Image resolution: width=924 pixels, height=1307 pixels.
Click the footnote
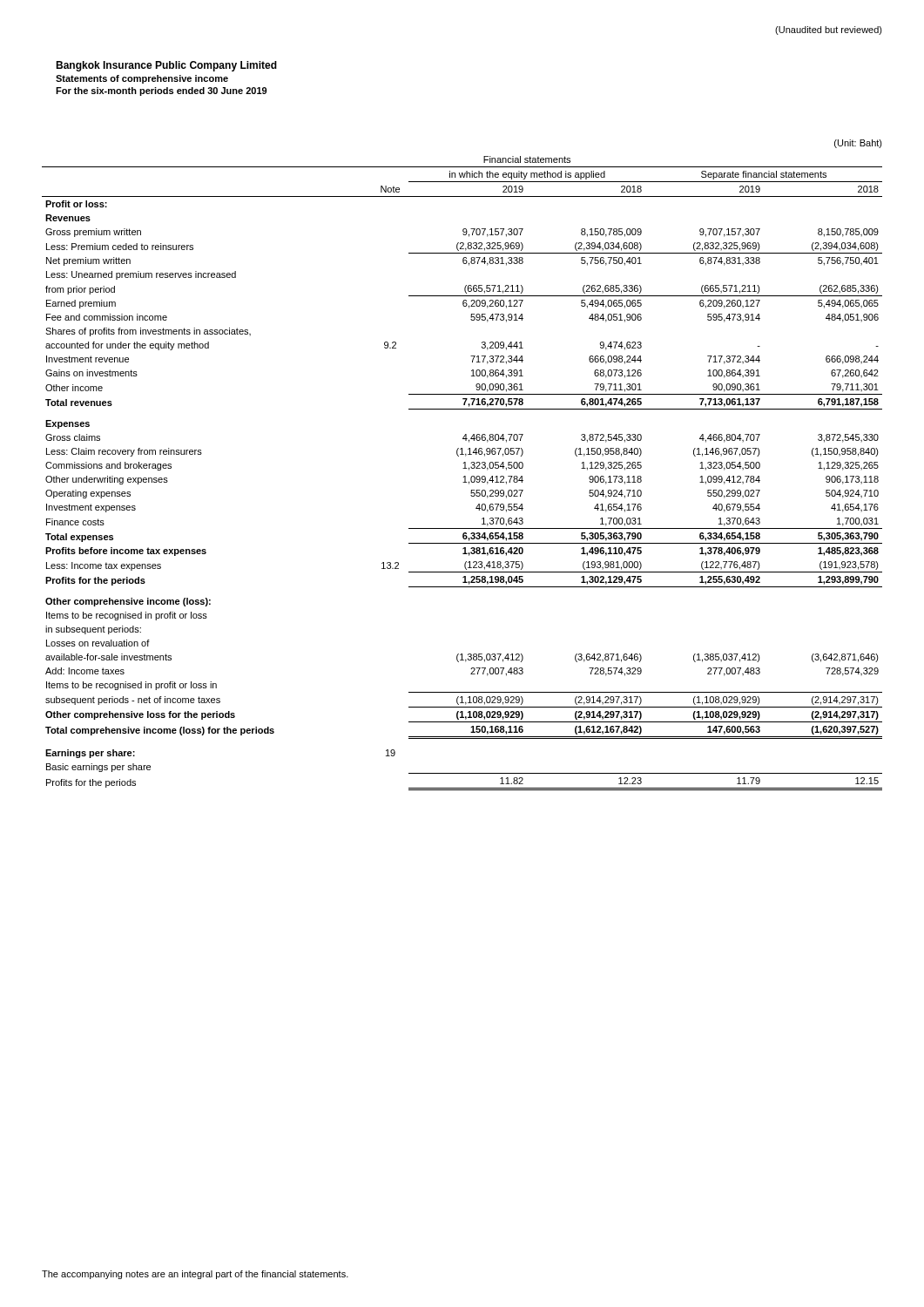pyautogui.click(x=195, y=1274)
